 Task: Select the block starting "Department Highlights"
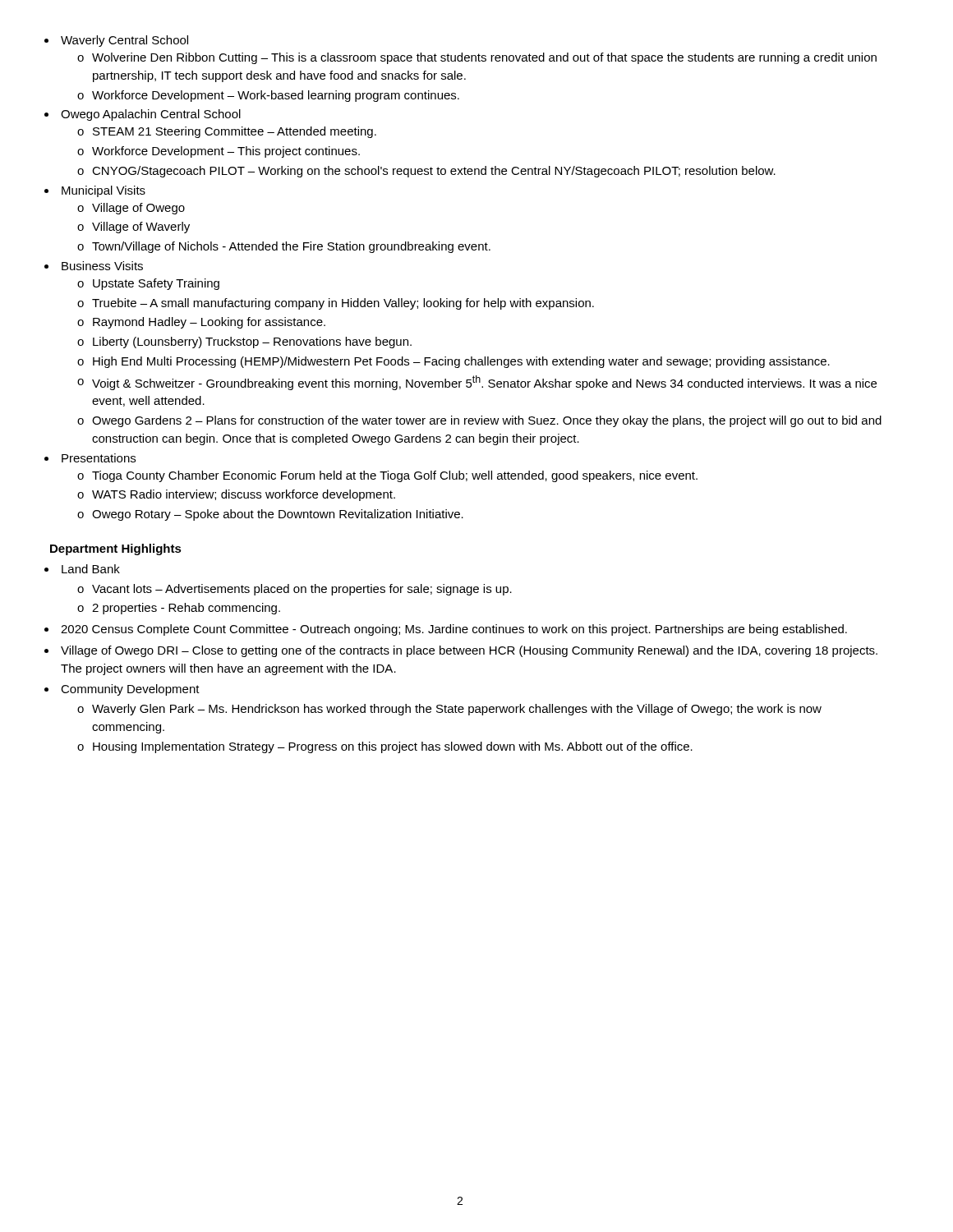(115, 548)
